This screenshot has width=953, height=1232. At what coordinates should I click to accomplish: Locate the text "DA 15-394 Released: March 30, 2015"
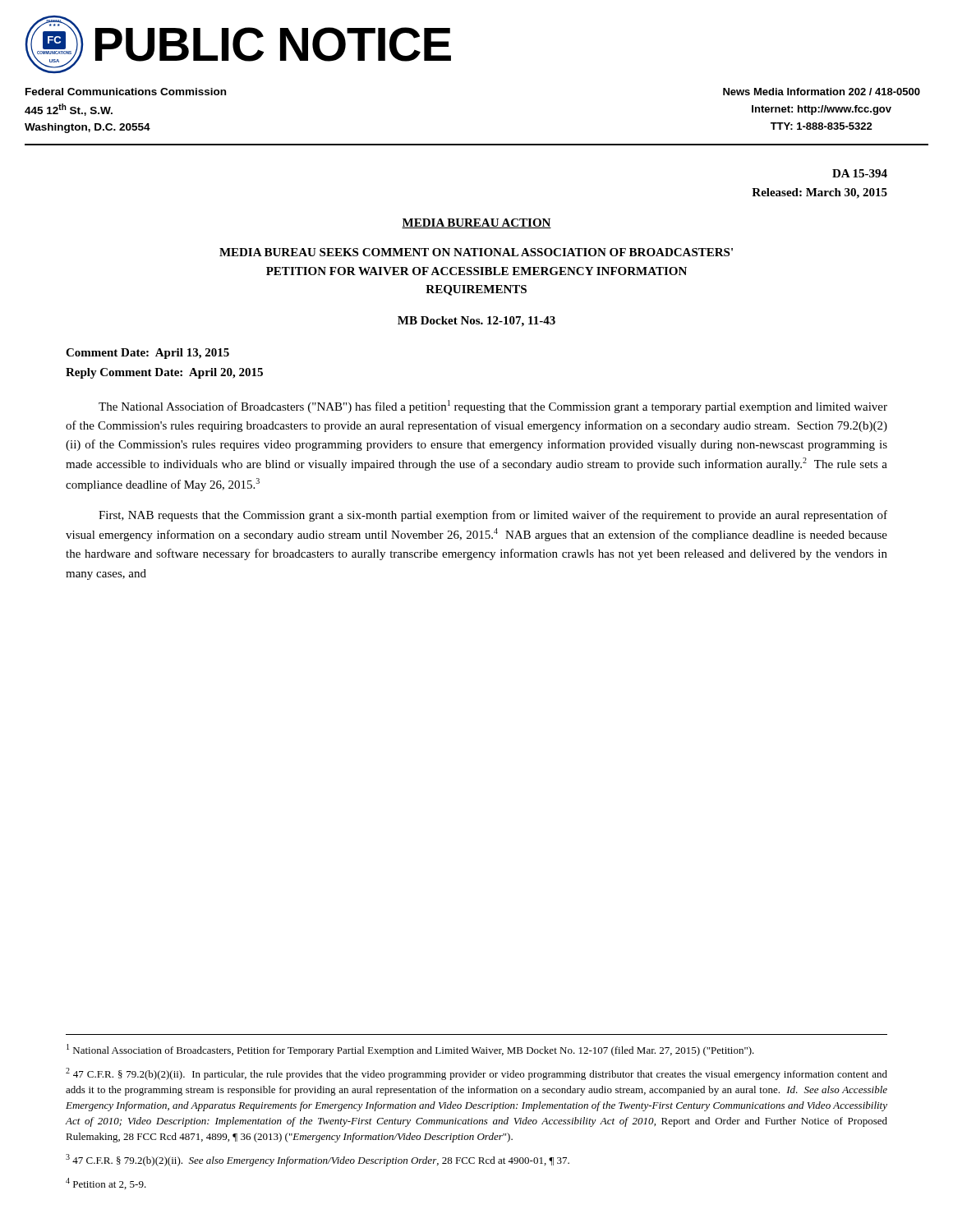coord(820,183)
